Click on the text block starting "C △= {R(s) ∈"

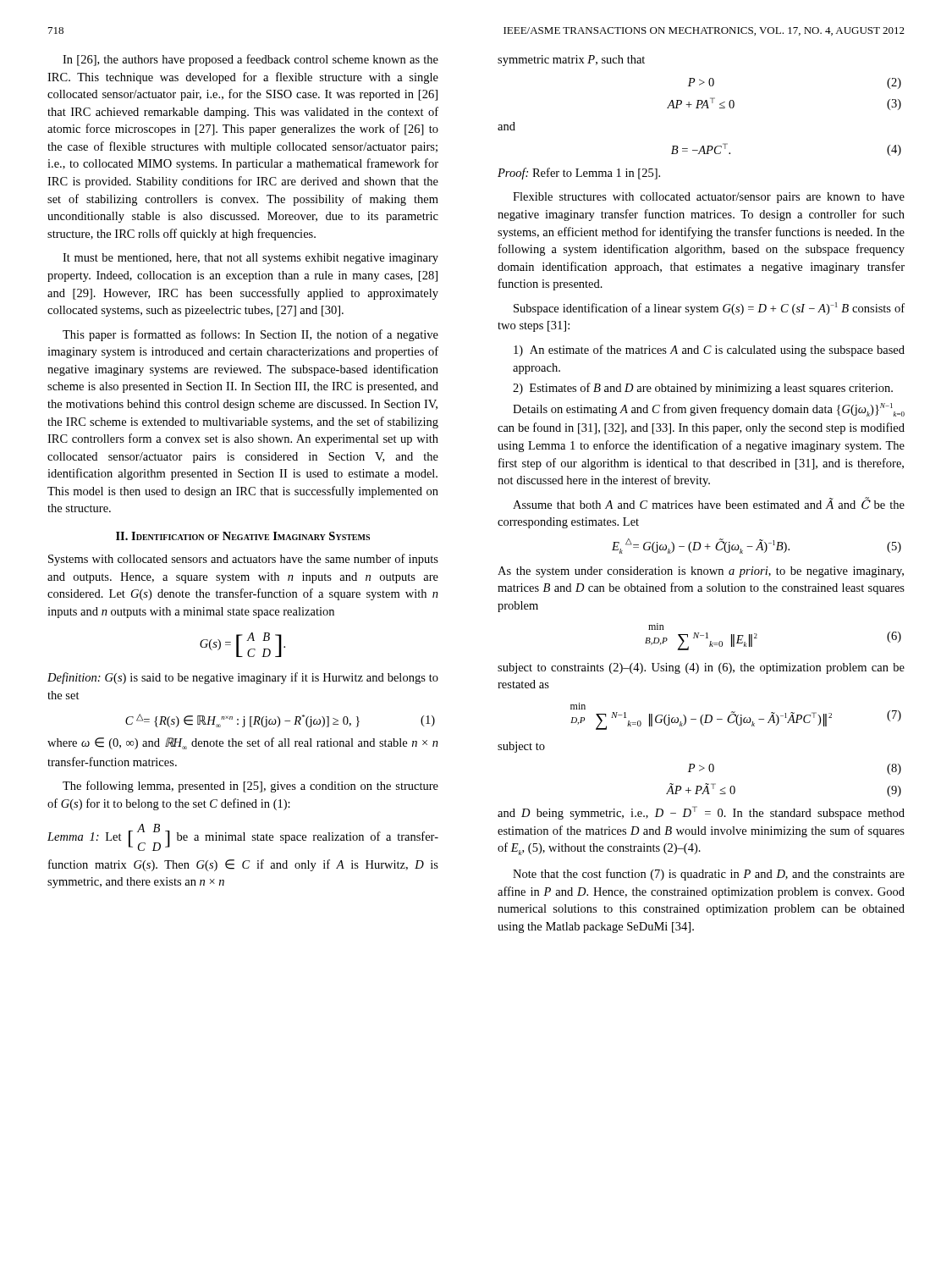coord(243,720)
